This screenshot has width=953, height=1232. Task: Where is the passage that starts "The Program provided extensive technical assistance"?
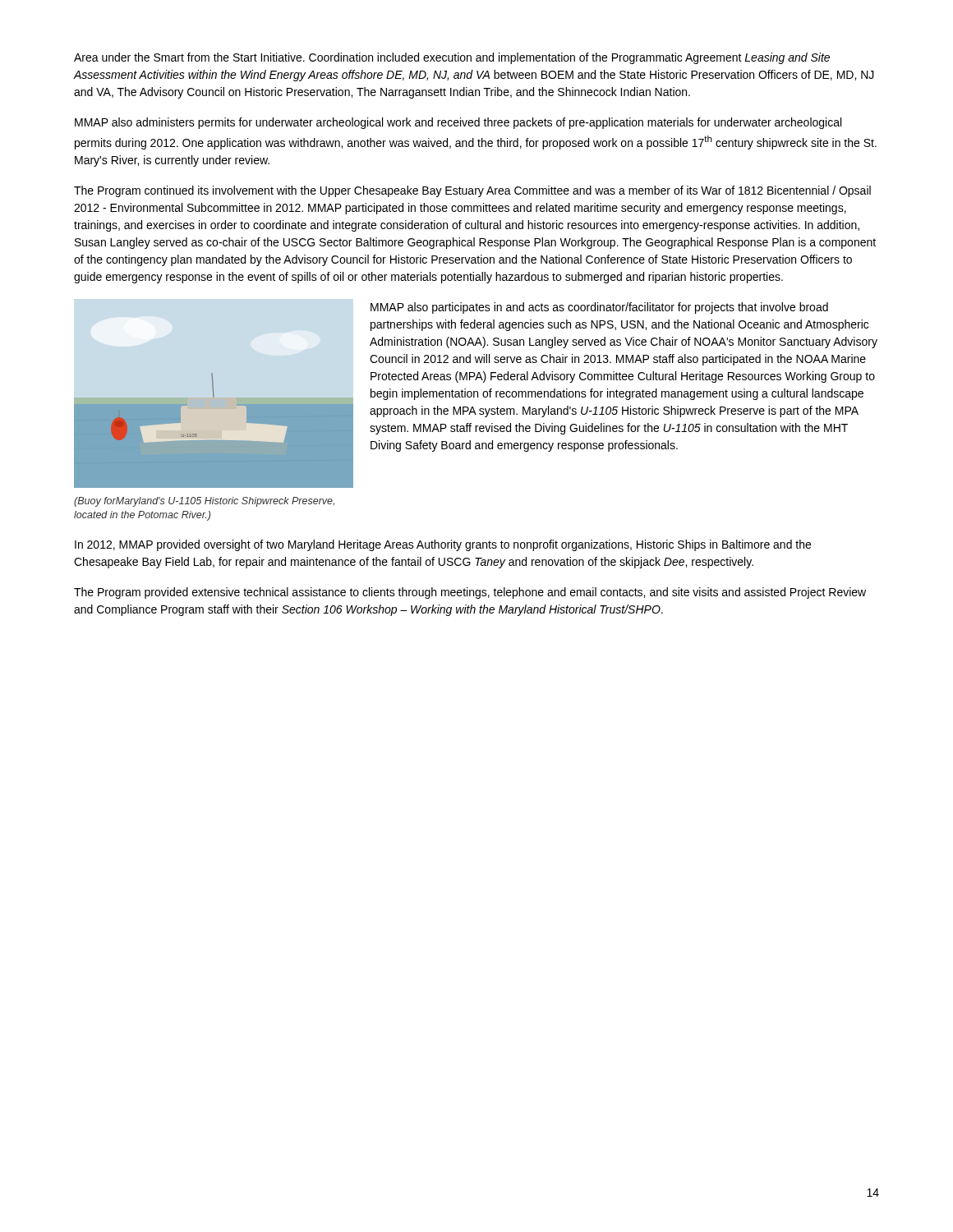470,601
